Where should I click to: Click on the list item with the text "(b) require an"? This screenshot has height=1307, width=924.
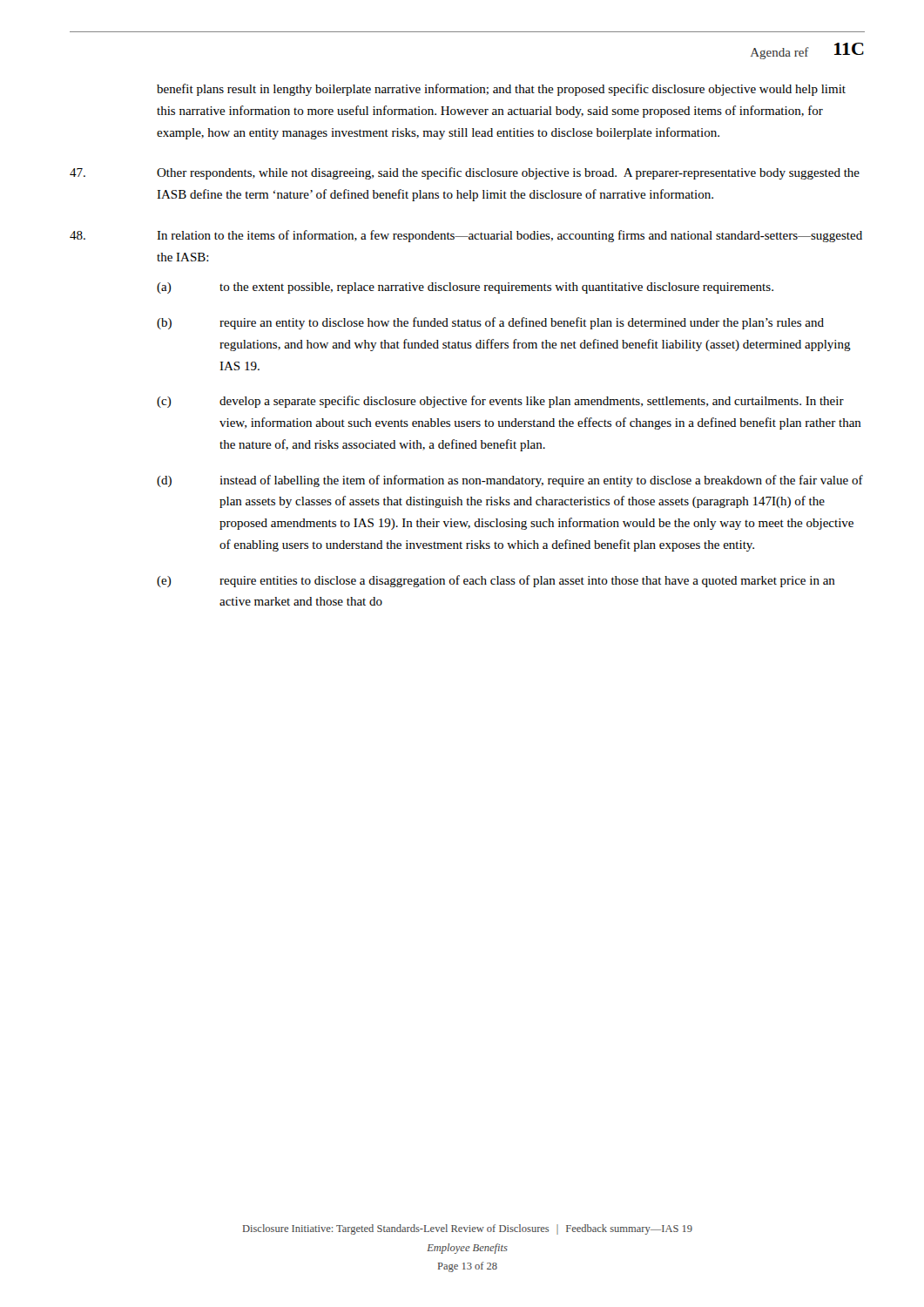coord(511,344)
